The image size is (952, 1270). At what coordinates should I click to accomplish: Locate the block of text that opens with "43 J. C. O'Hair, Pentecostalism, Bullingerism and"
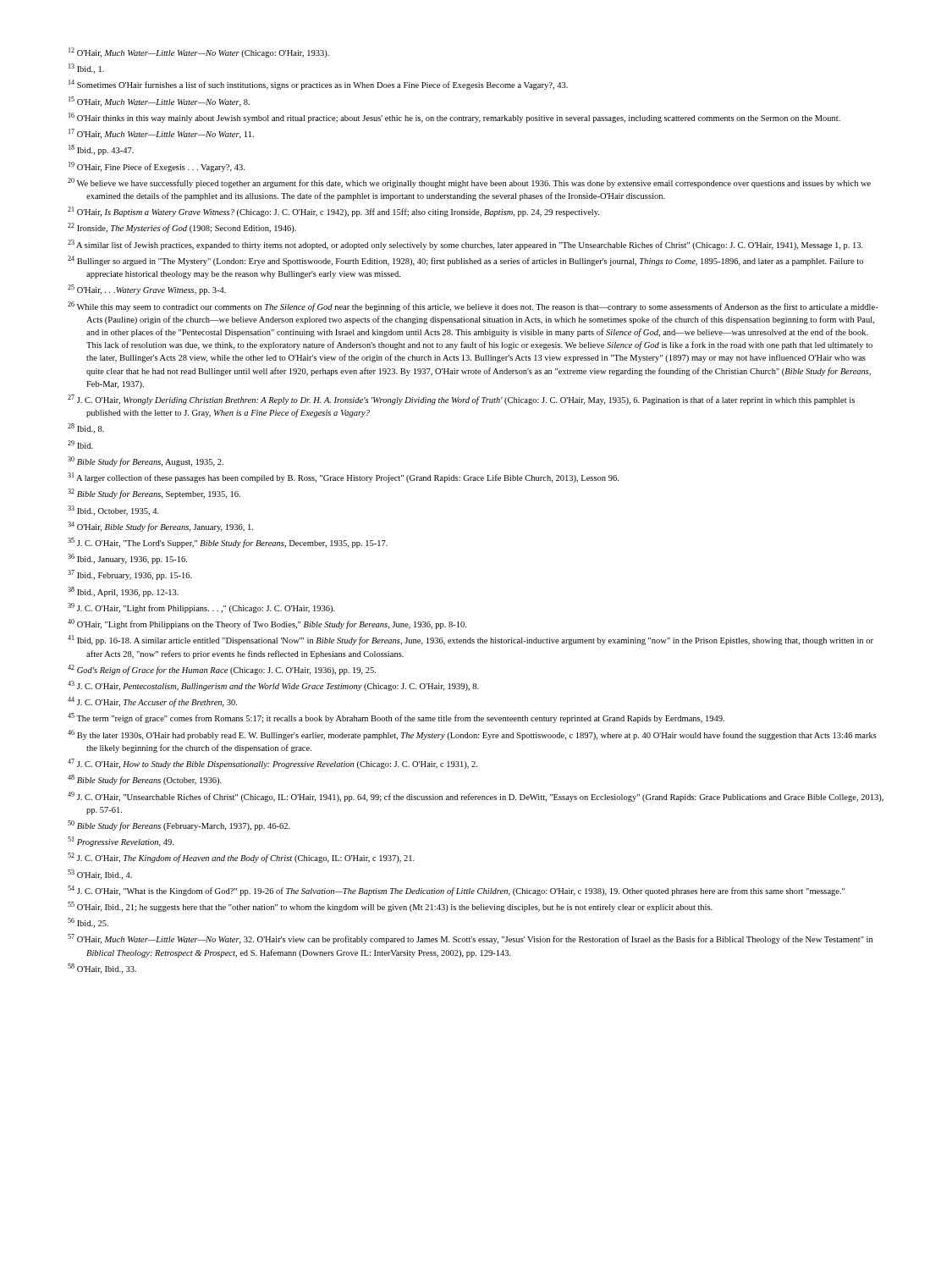coord(273,685)
